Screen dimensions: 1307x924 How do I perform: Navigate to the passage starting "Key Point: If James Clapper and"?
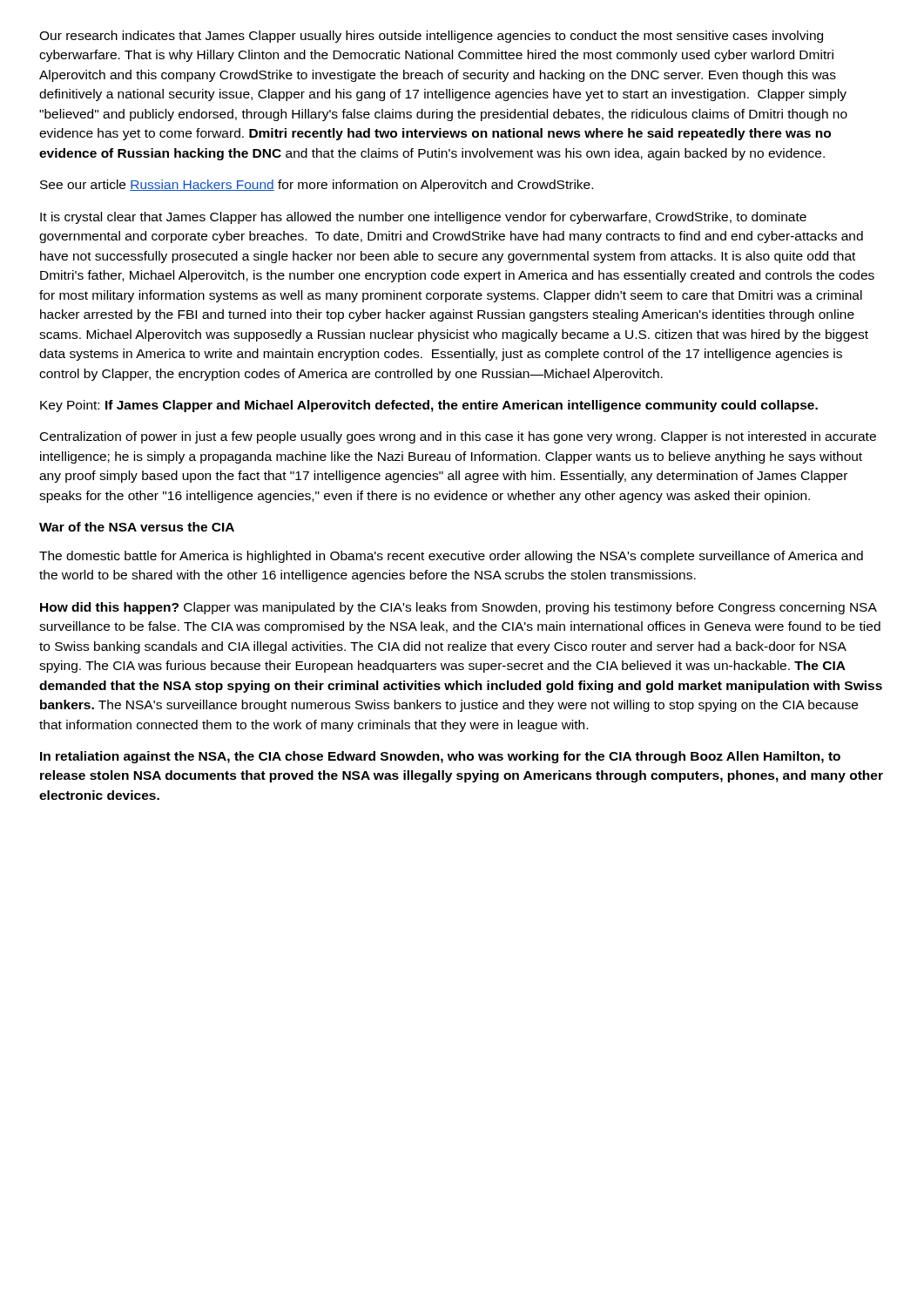pyautogui.click(x=429, y=405)
